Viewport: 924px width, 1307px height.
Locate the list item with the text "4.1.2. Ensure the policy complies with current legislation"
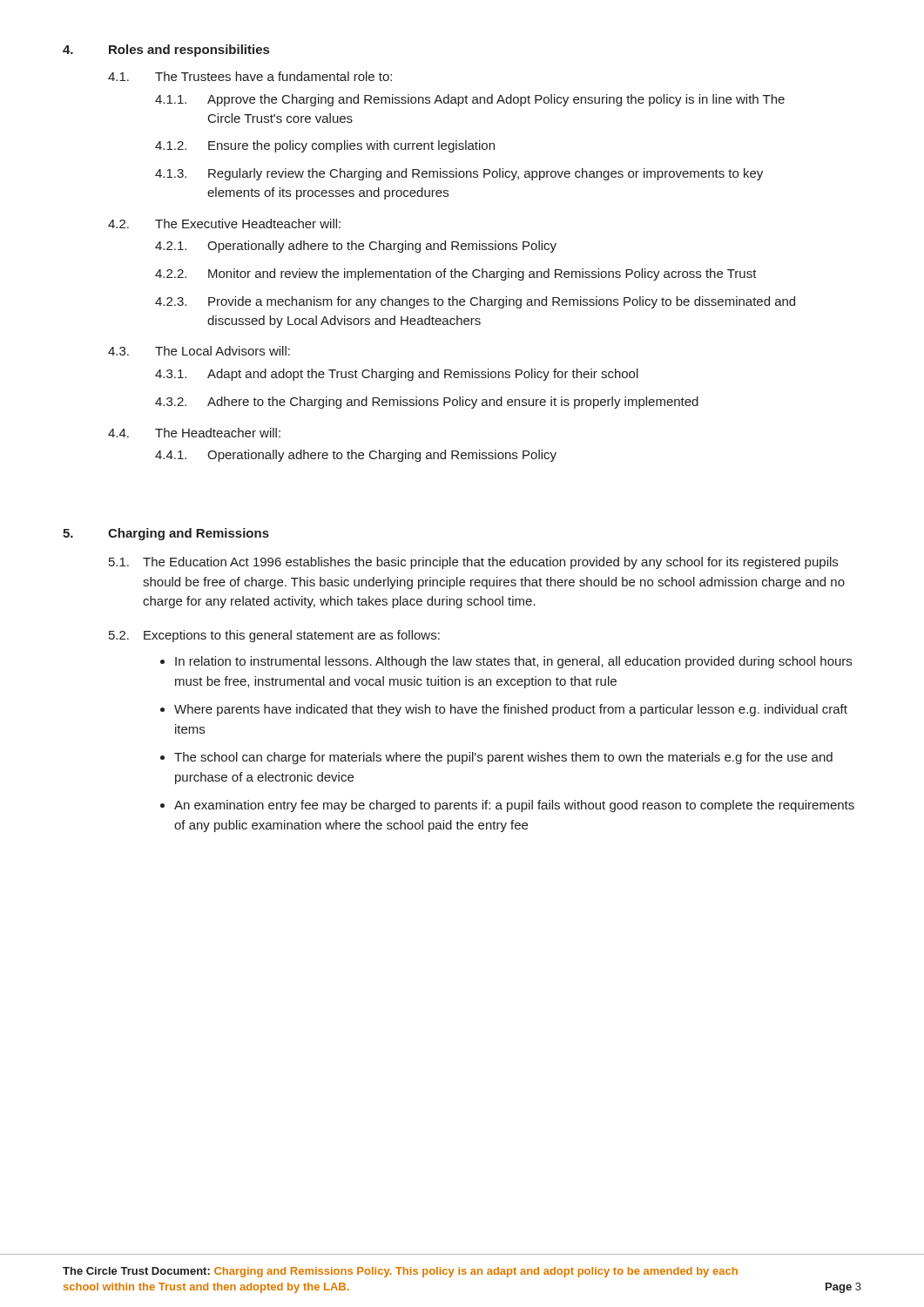tap(325, 146)
